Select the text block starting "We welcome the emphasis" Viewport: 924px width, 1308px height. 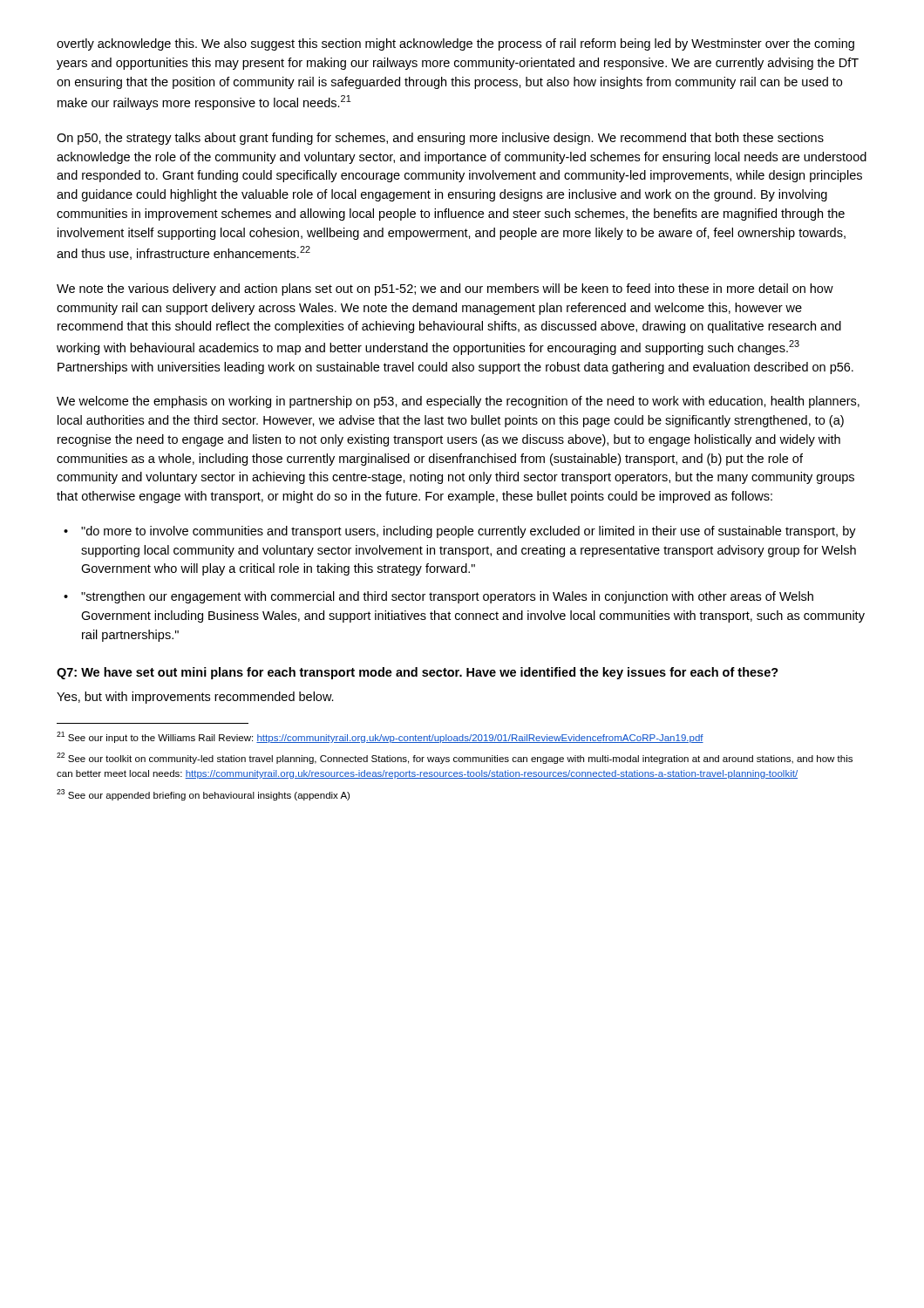click(x=458, y=449)
